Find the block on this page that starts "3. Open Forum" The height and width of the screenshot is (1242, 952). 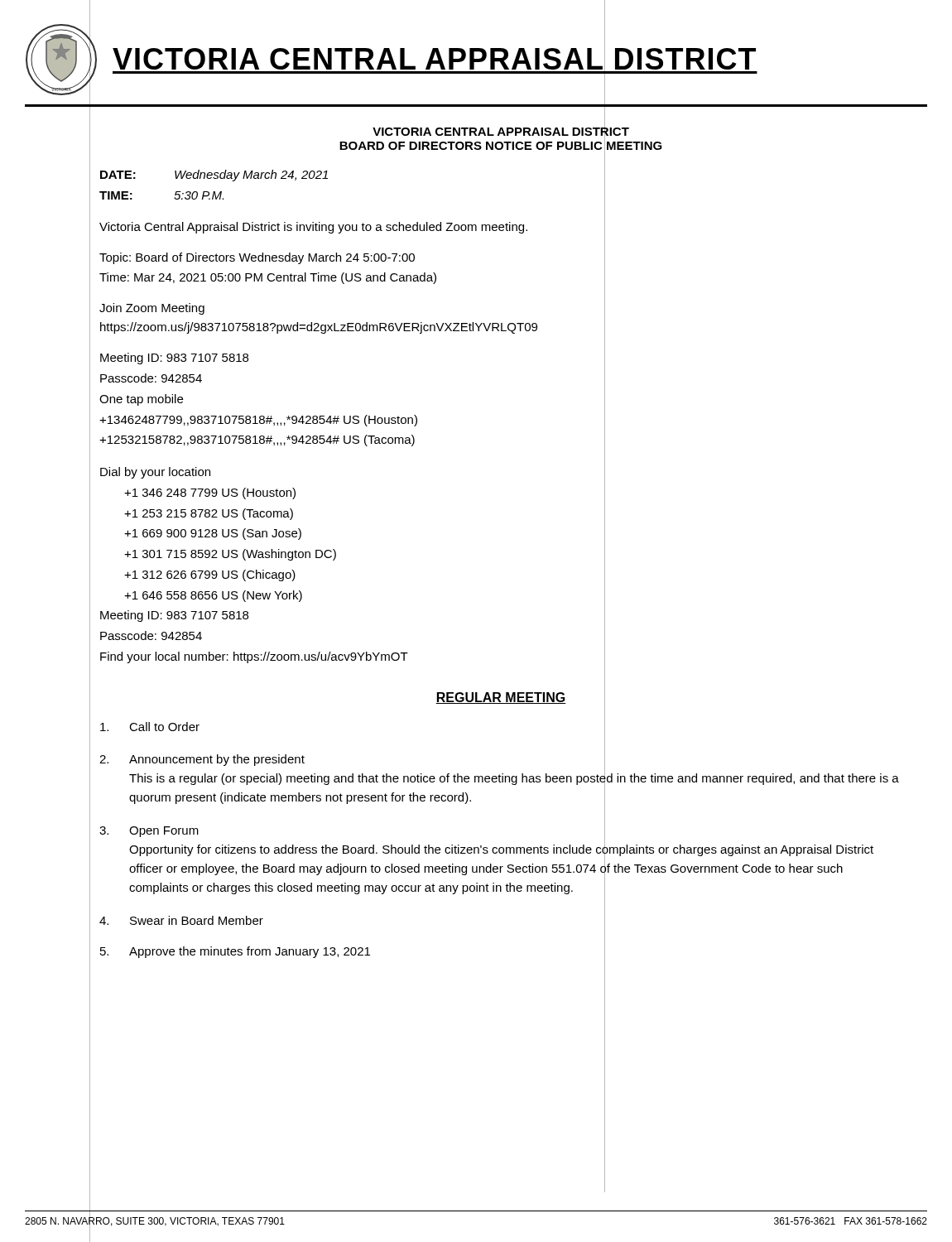pos(501,859)
